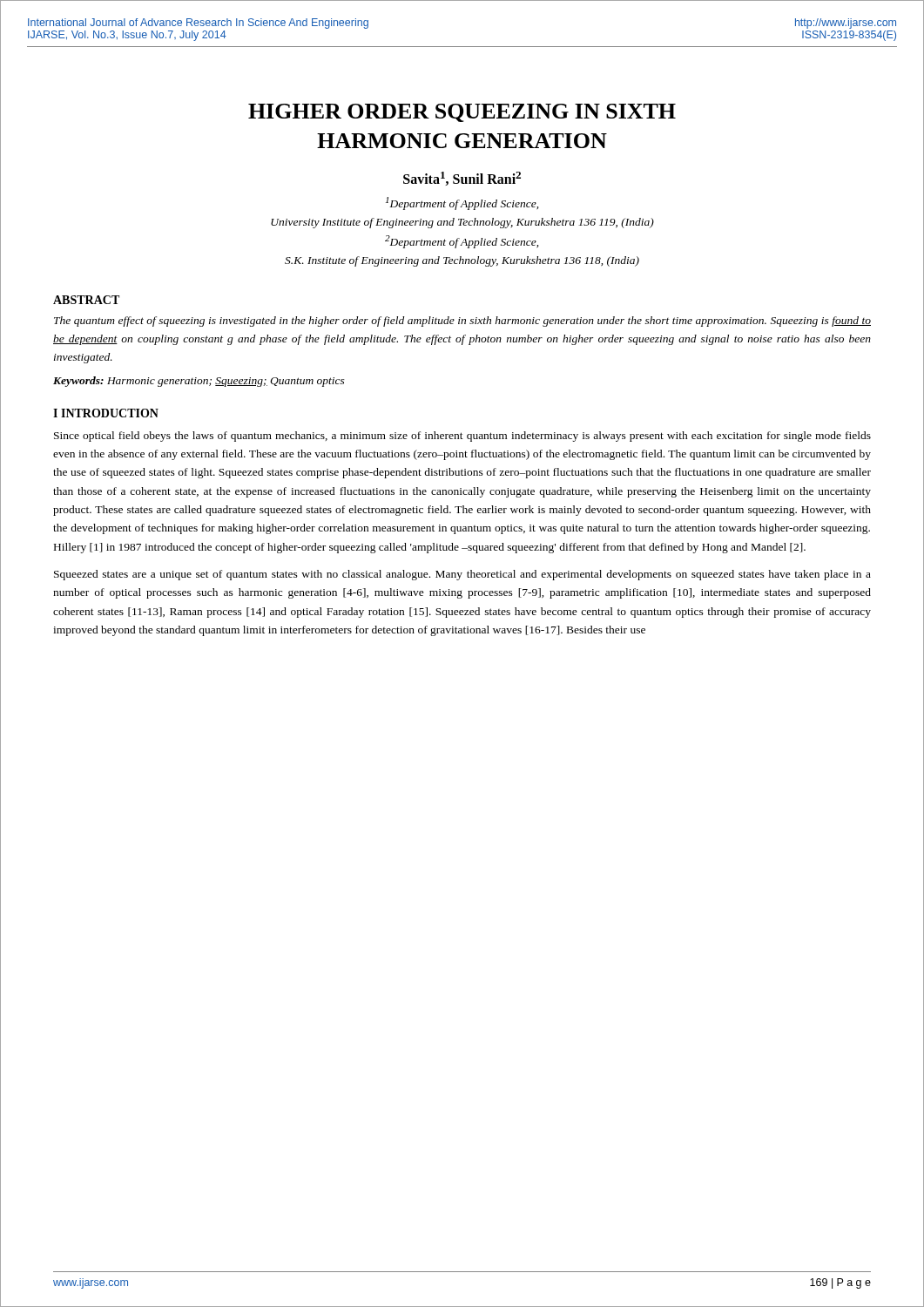Locate the text starting "HIGHER ORDER SQUEEZING IN SIXTHHARMONIC GENERATION"
This screenshot has height=1307, width=924.
point(462,126)
